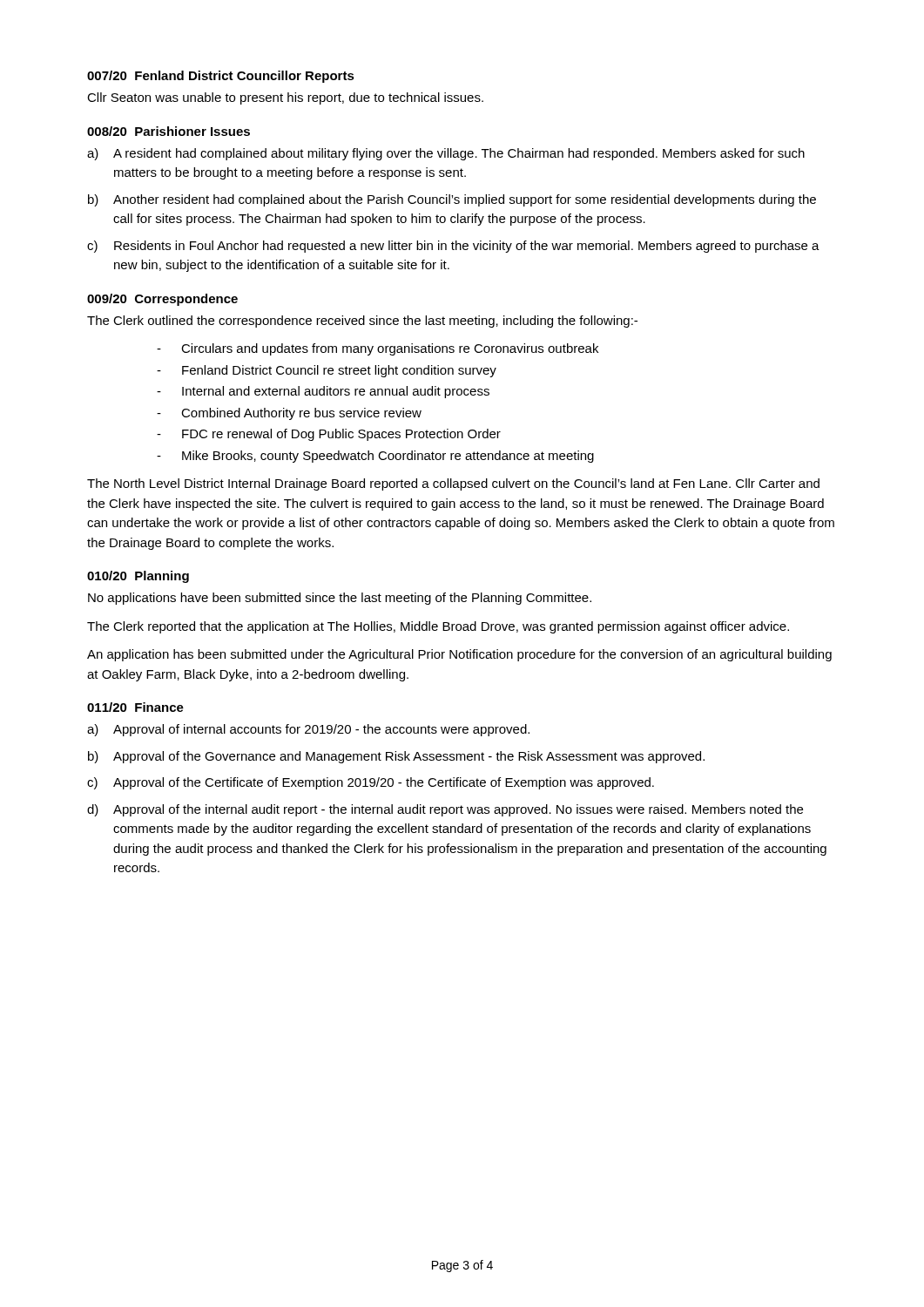Screen dimensions: 1307x924
Task: Navigate to the passage starting "No applications have been submitted since the last"
Action: [340, 597]
